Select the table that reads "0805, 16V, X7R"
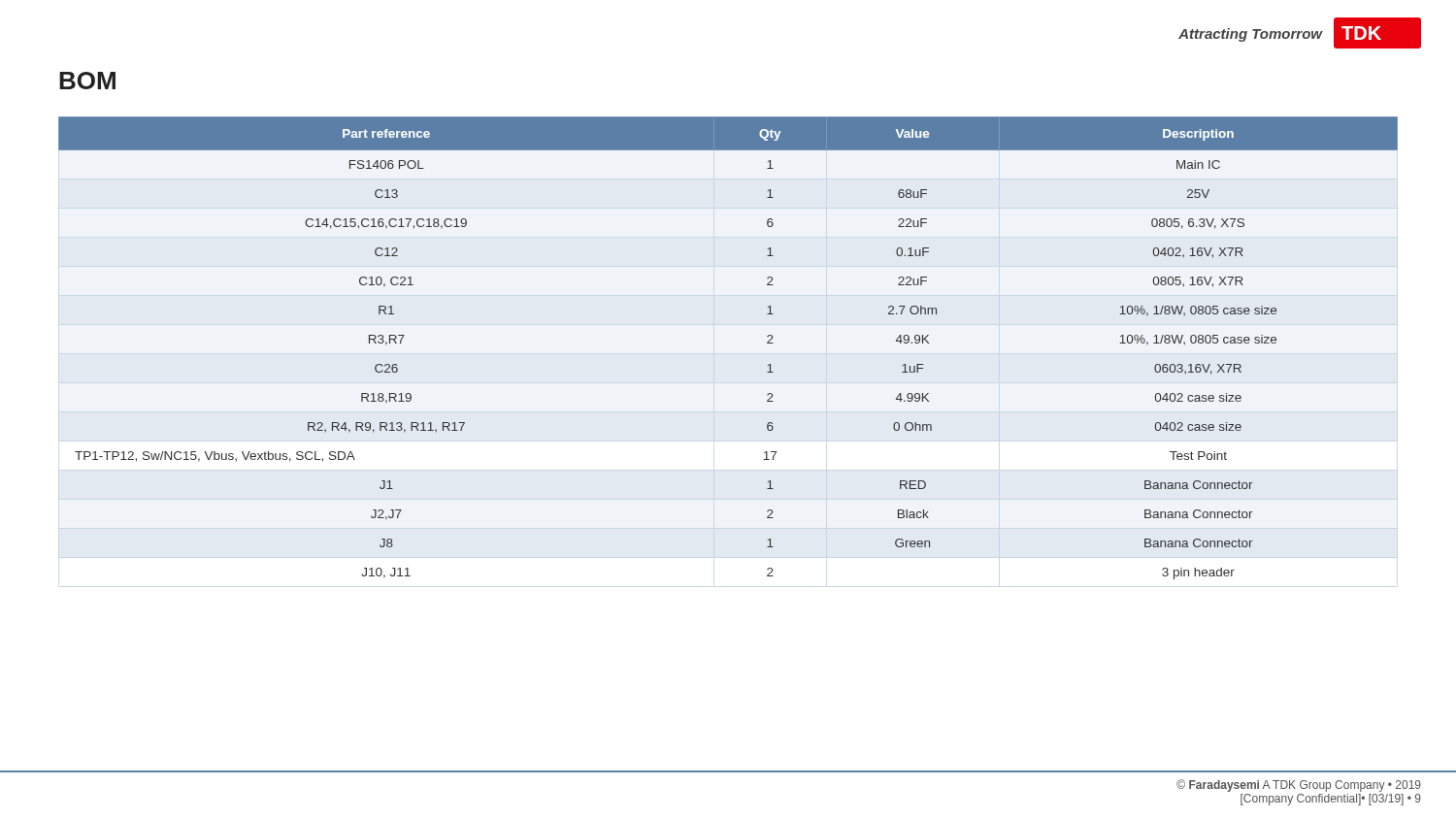Image resolution: width=1456 pixels, height=819 pixels. coord(728,352)
